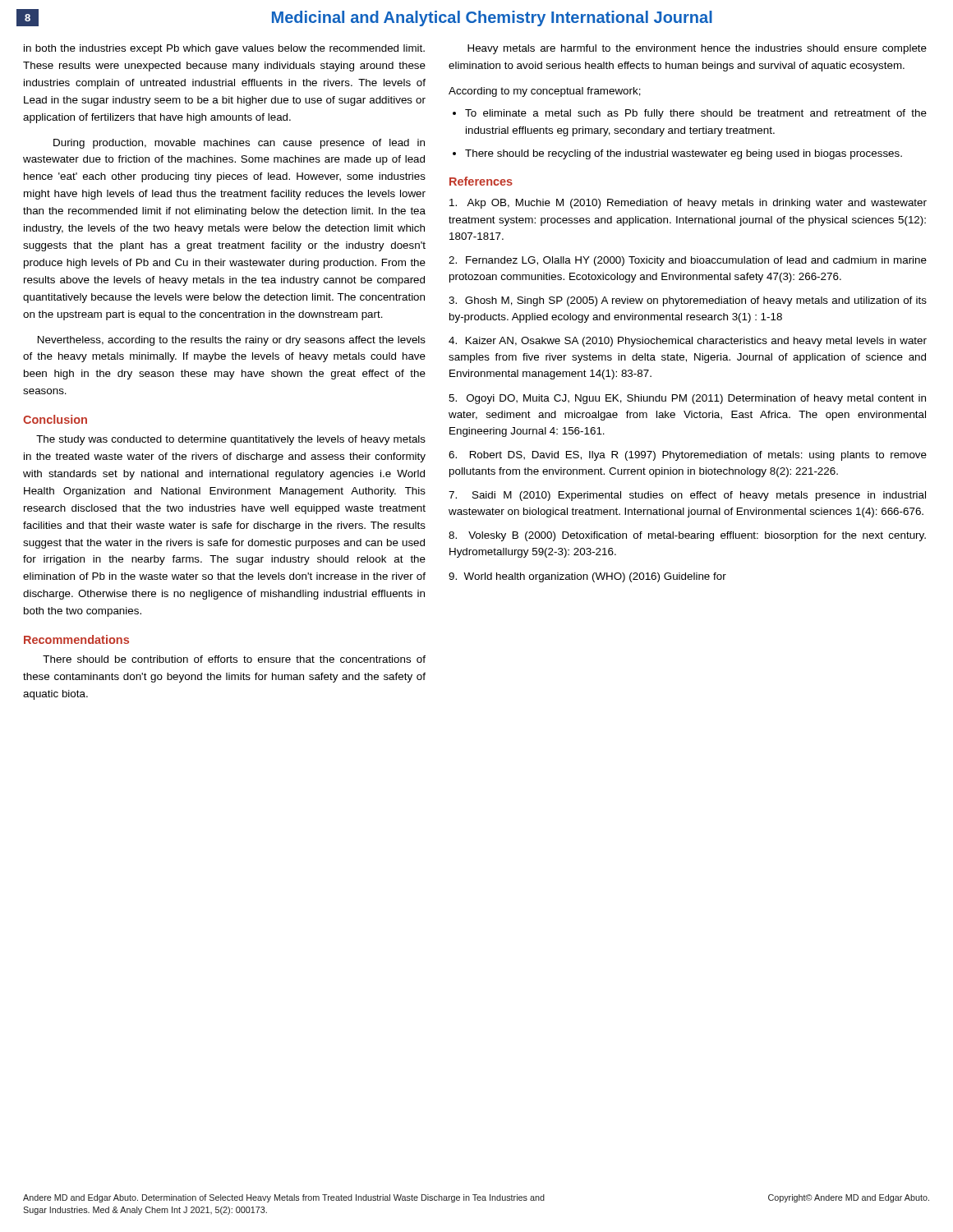The width and height of the screenshot is (953, 1232).
Task: Point to the block beginning "in both the"
Action: tap(224, 82)
